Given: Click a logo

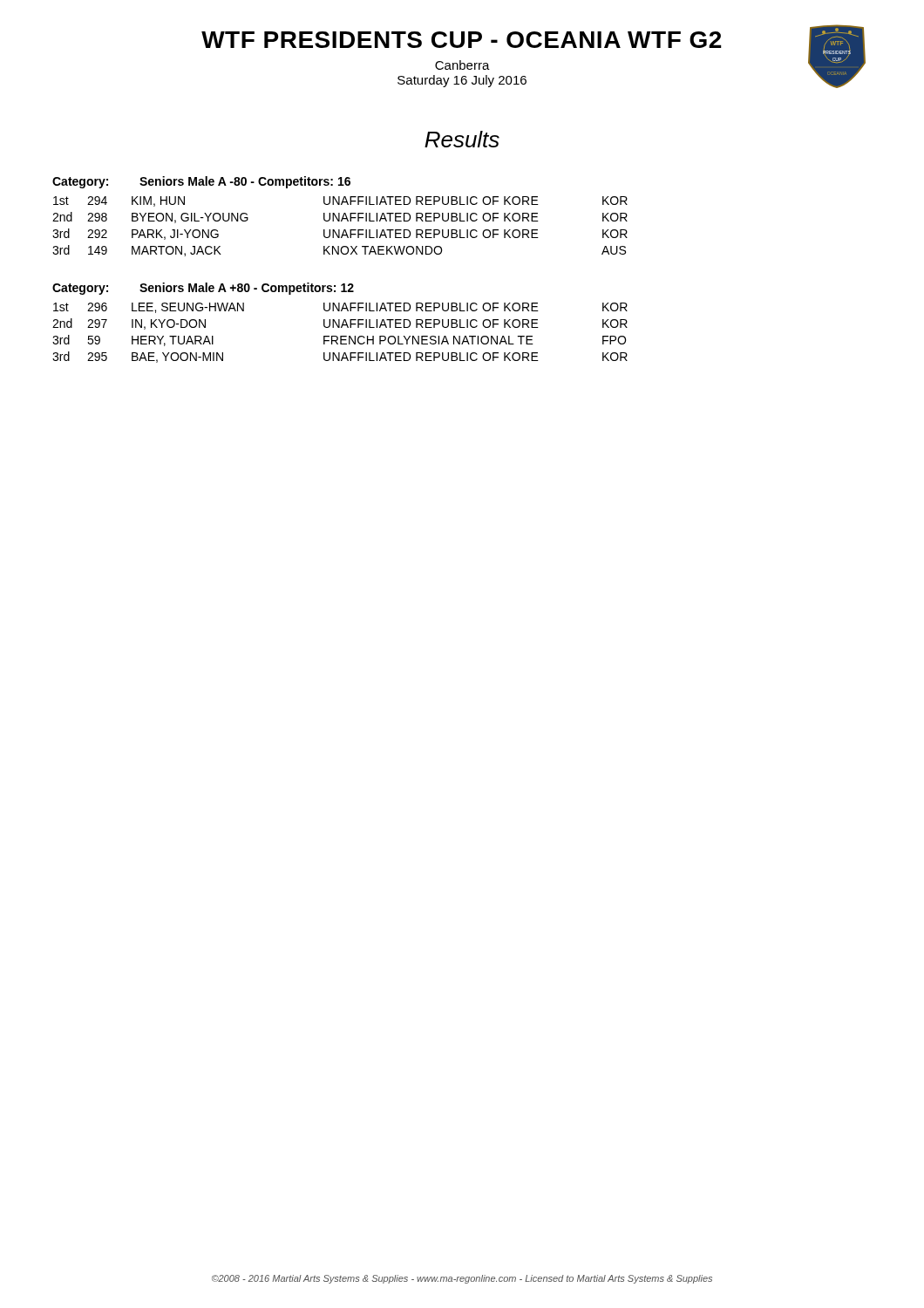Looking at the screenshot, I should click(x=837, y=54).
